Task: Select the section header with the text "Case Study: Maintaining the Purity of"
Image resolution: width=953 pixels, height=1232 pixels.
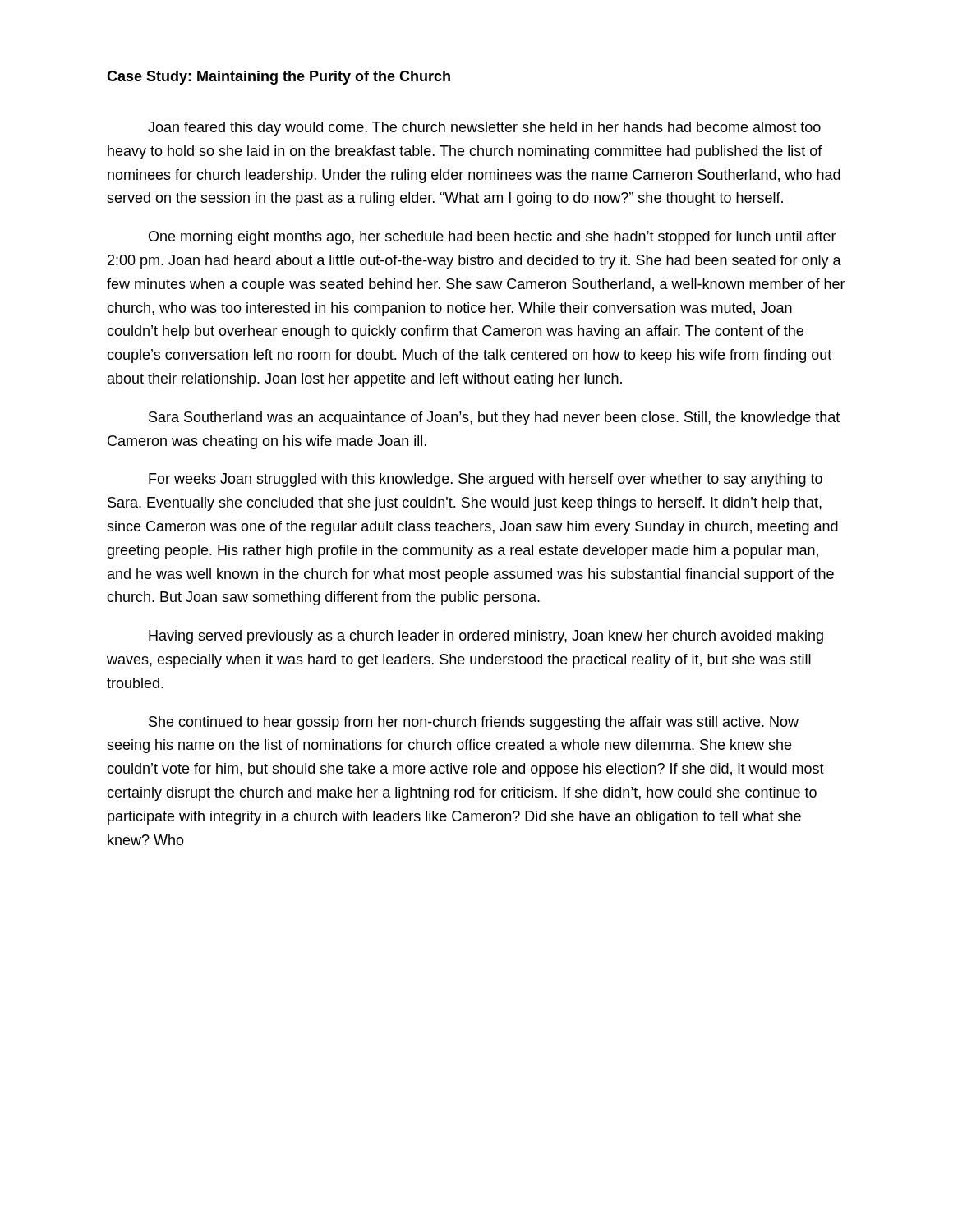Action: (x=279, y=76)
